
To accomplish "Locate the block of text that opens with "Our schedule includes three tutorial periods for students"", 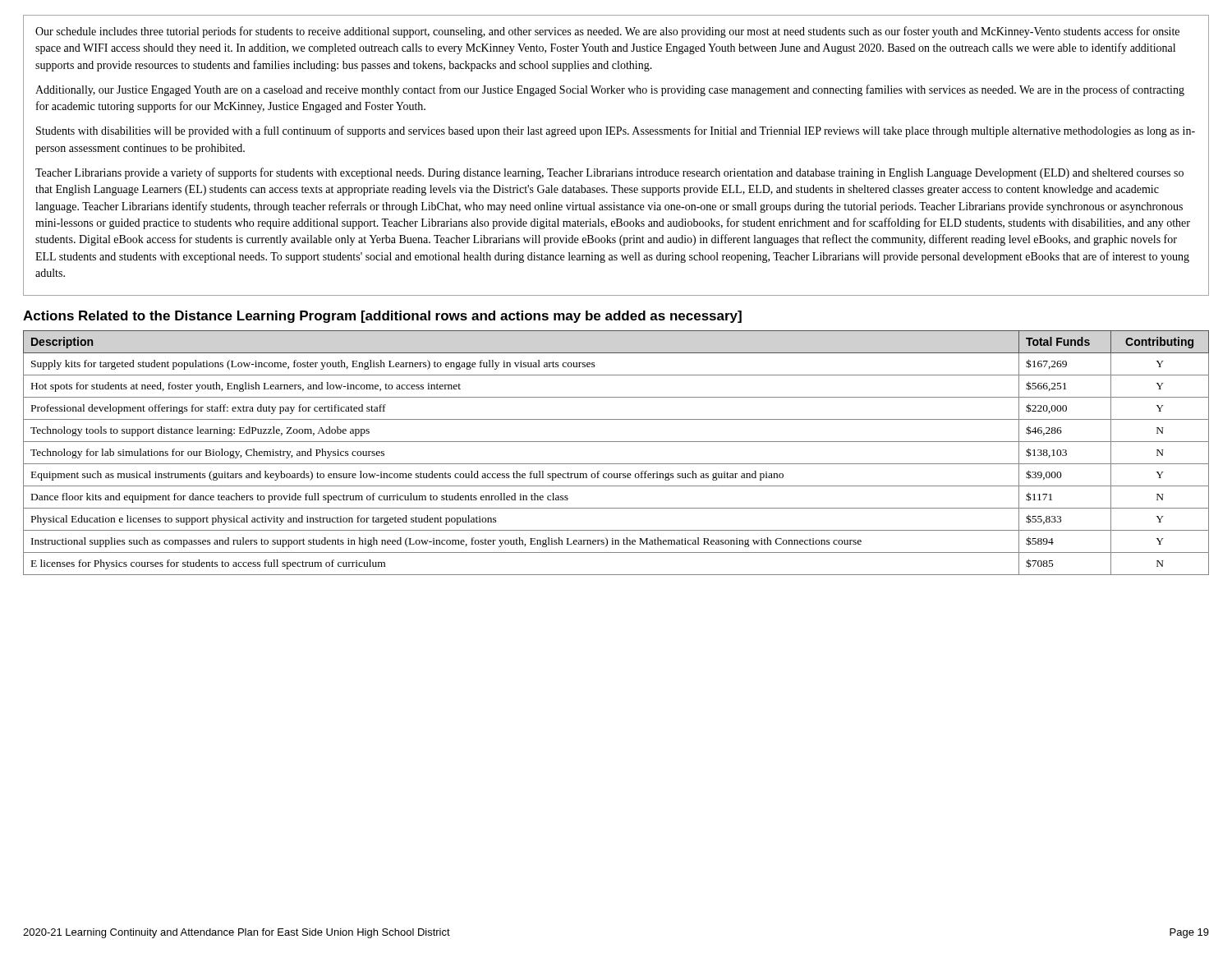I will 608,48.
